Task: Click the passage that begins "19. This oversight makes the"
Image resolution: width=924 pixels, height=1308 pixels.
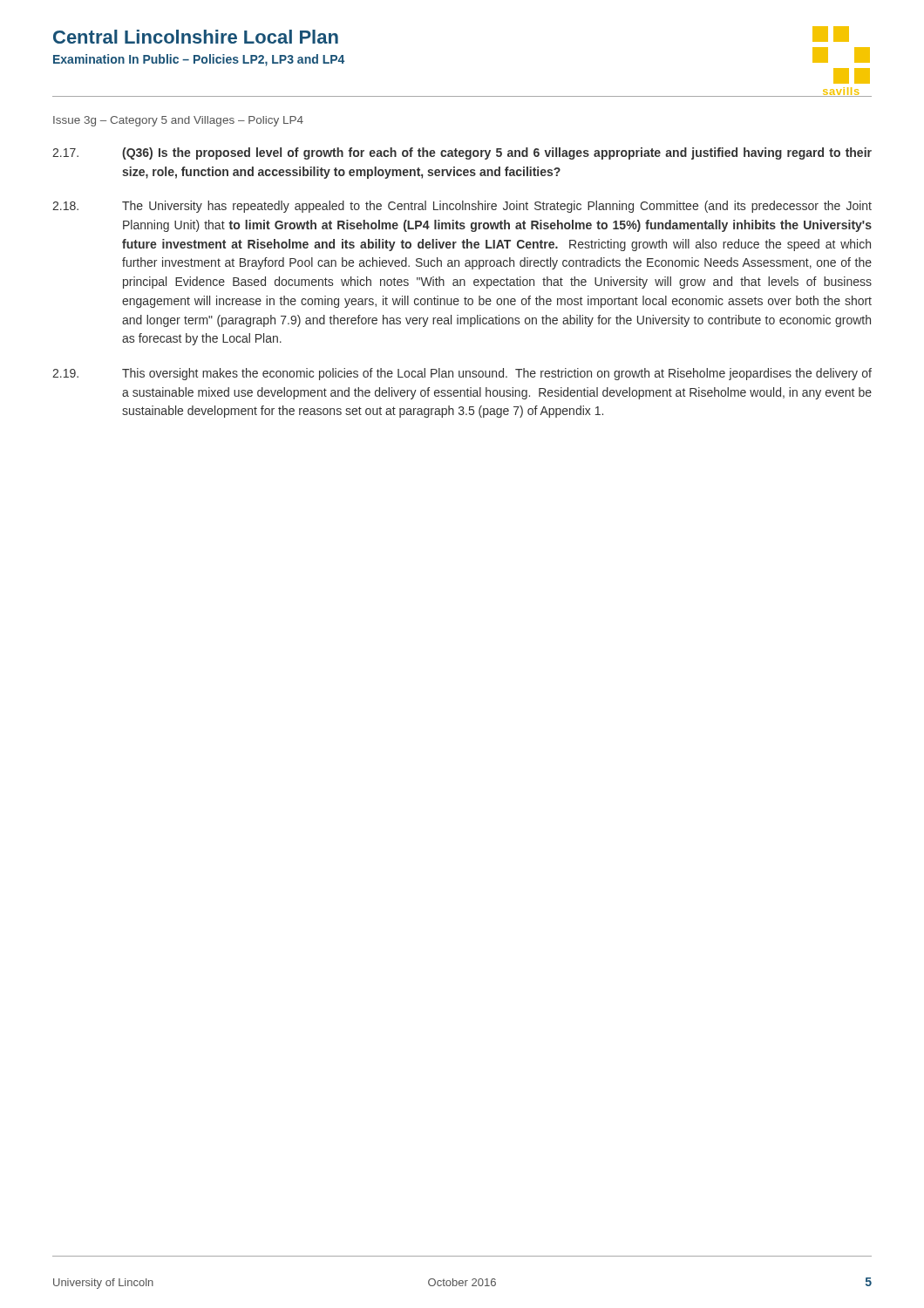Action: pos(462,393)
